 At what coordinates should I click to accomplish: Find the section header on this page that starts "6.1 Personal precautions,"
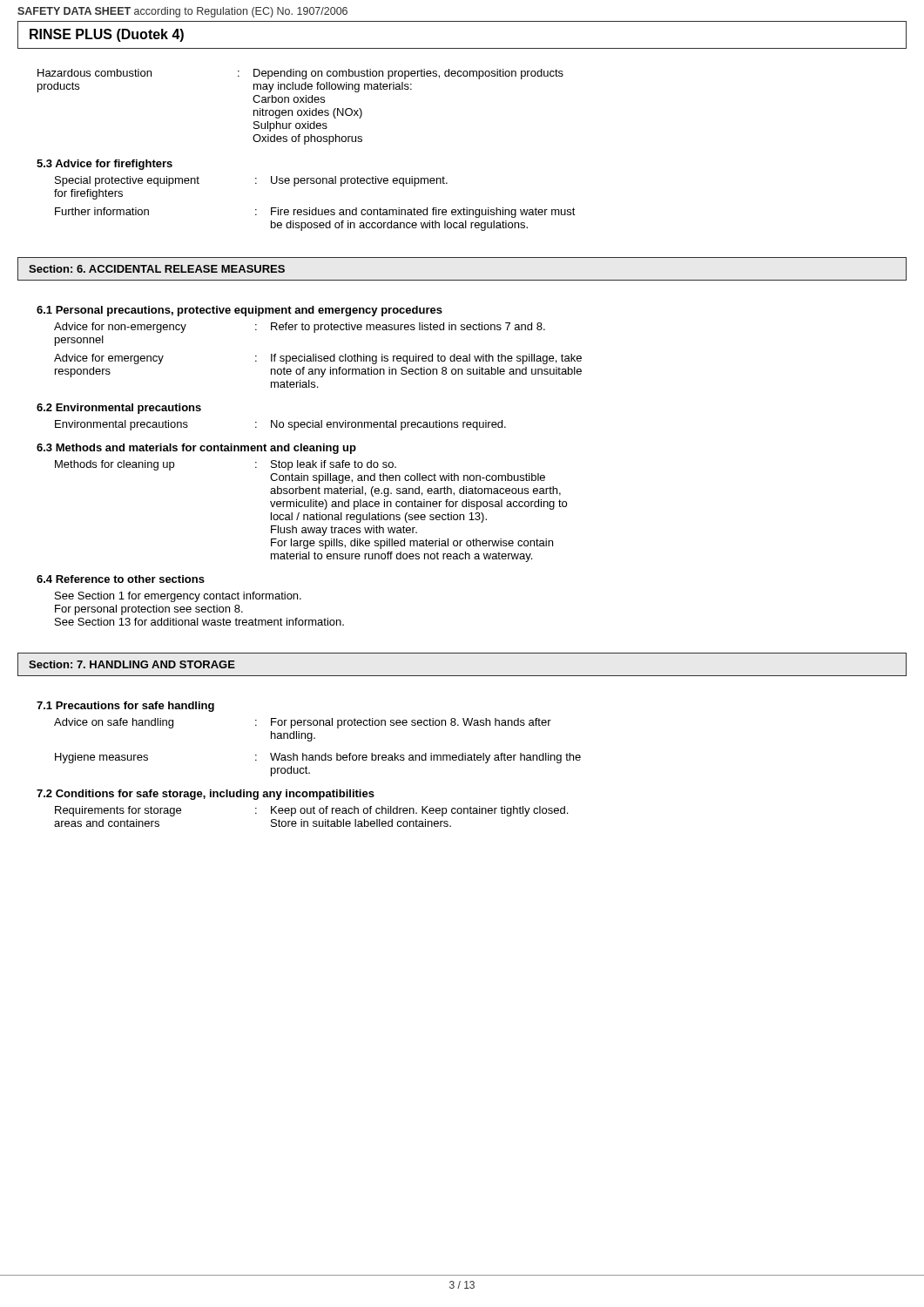[240, 310]
